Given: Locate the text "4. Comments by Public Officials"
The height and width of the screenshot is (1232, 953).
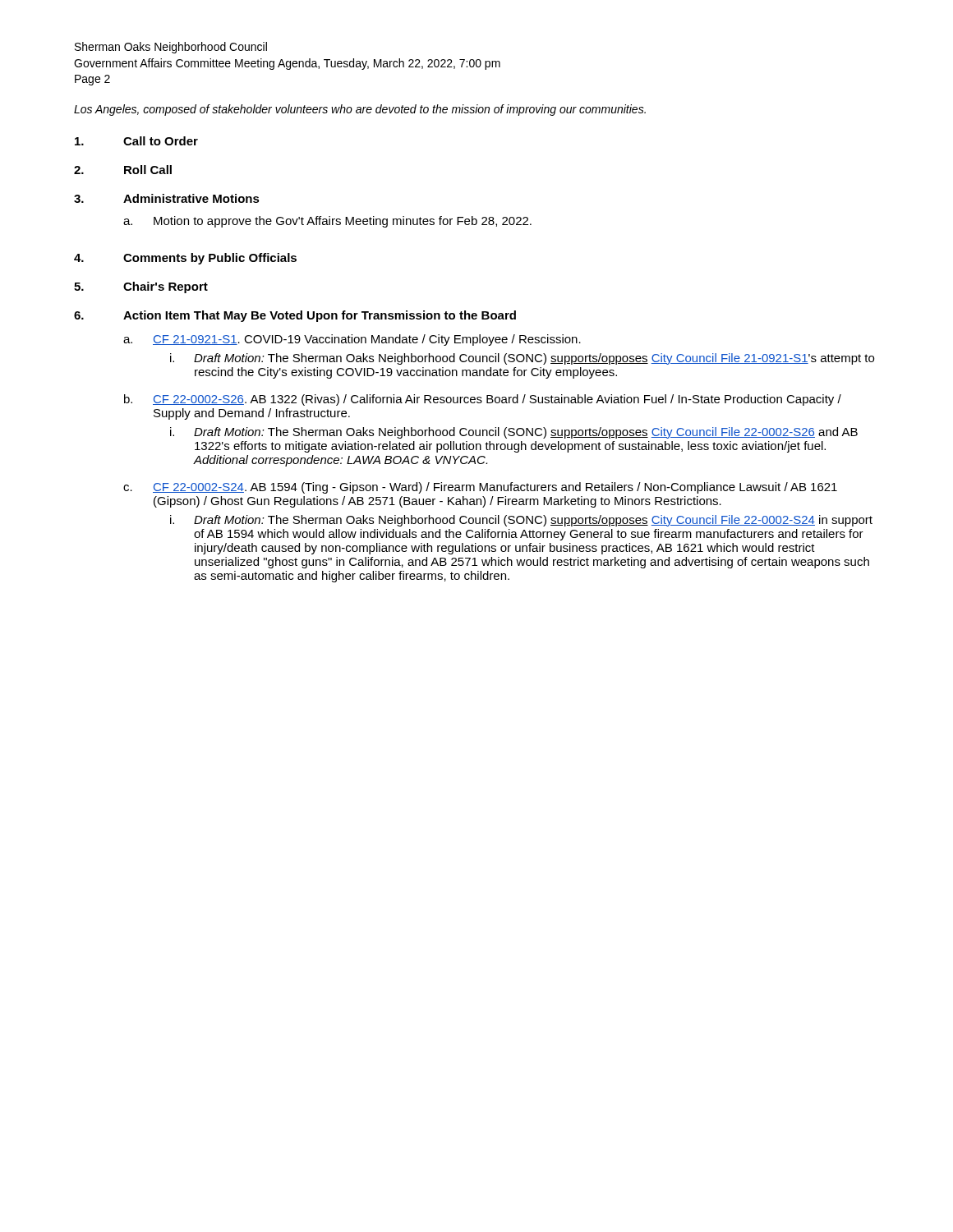Looking at the screenshot, I should point(185,259).
